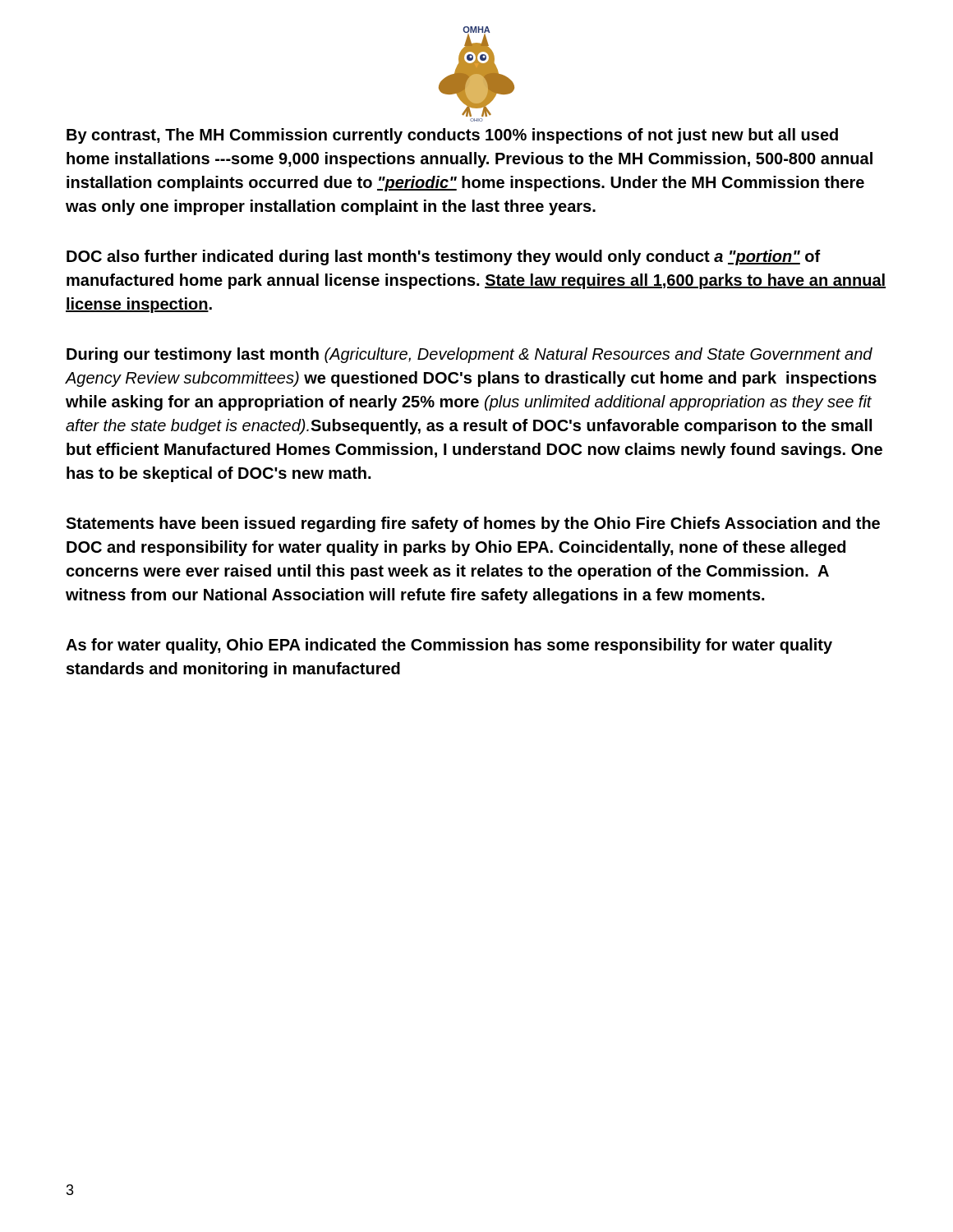Click a logo
The width and height of the screenshot is (953, 1232).
coord(476,71)
